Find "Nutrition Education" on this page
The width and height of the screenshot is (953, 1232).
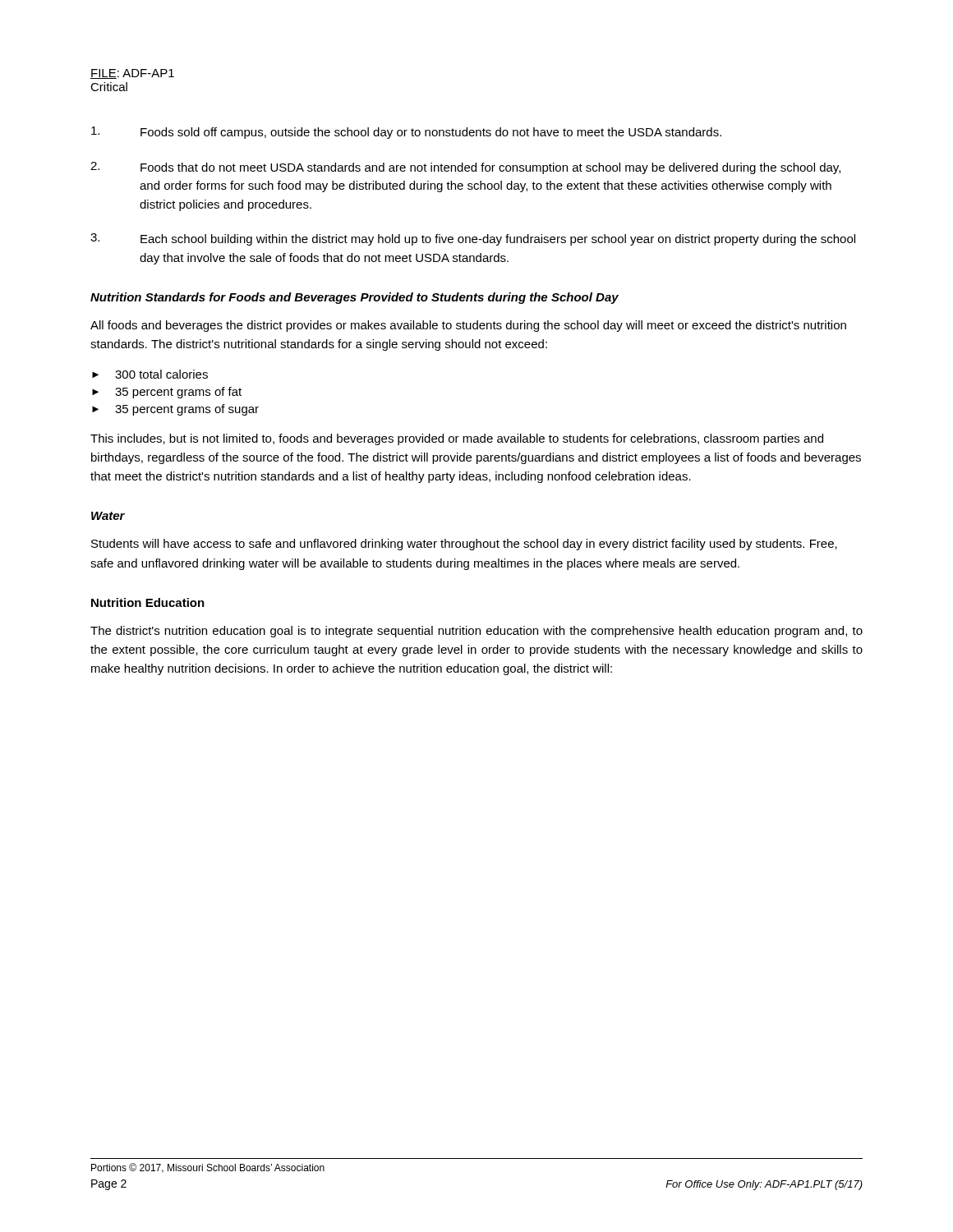tap(148, 602)
